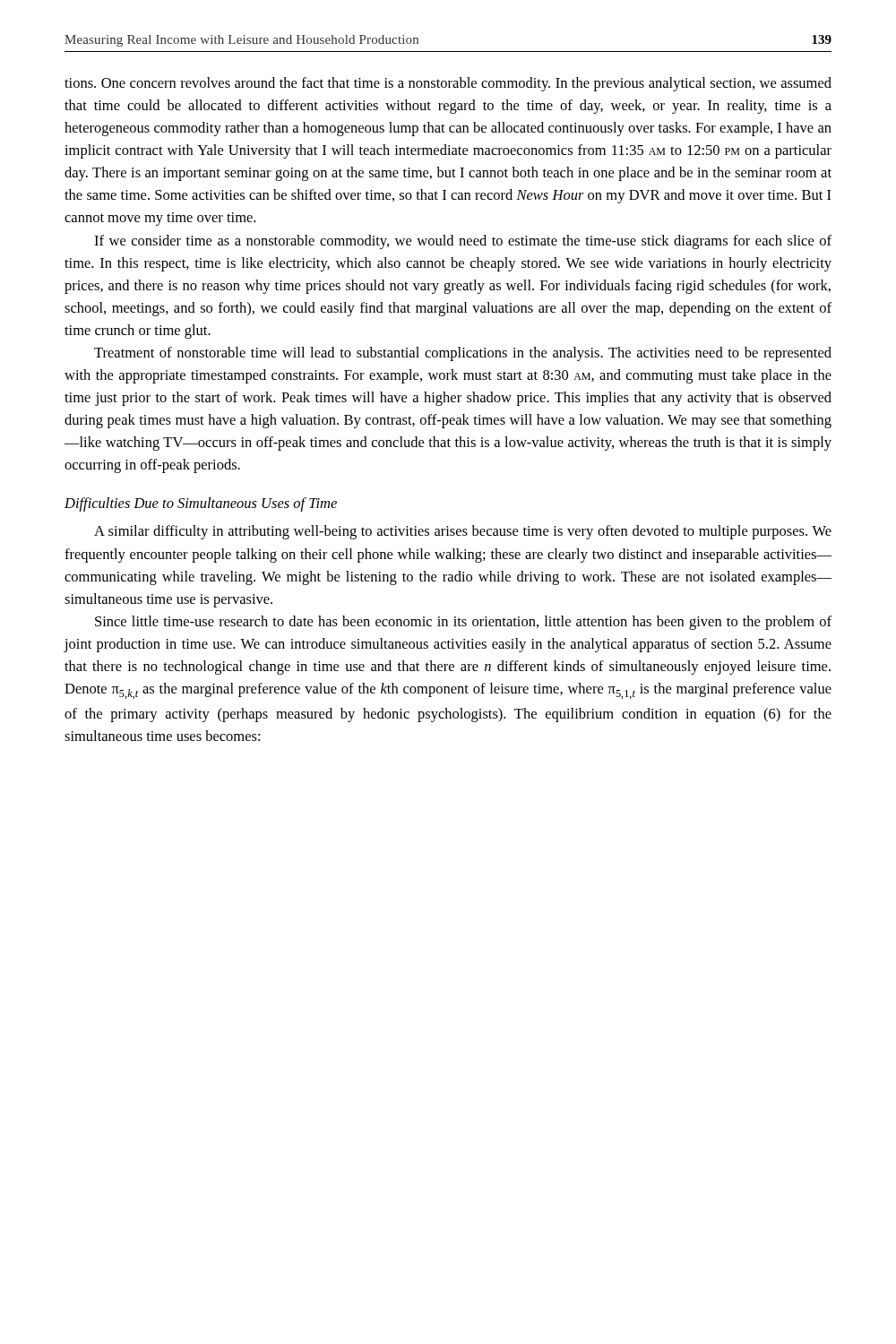Find the text block that reads "Treatment of nonstorable time will lead to substantial"
This screenshot has height=1344, width=896.
448,409
